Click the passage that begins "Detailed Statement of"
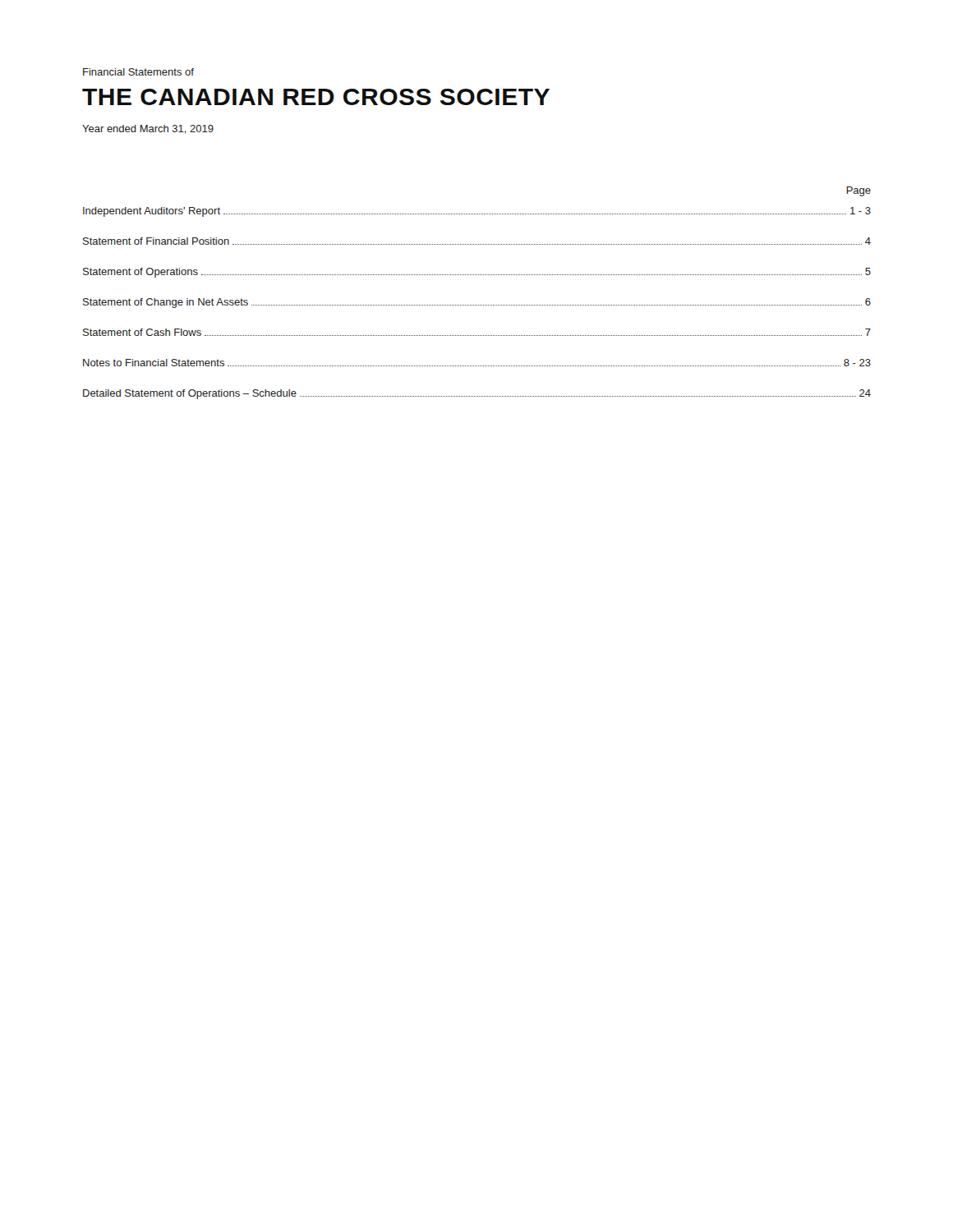953x1232 pixels. (x=476, y=393)
